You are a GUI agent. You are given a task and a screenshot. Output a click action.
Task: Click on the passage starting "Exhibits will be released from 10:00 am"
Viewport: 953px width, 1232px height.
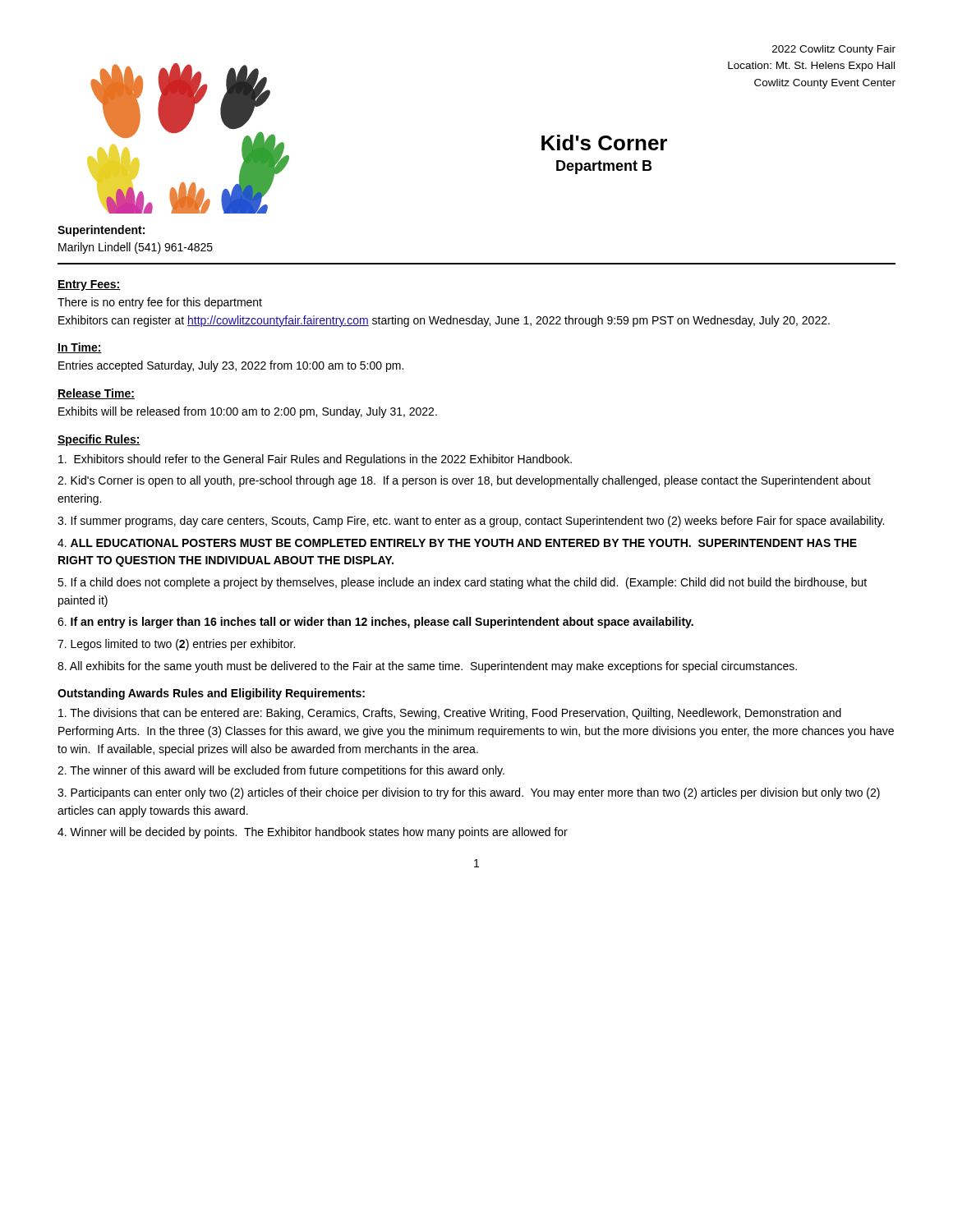248,412
